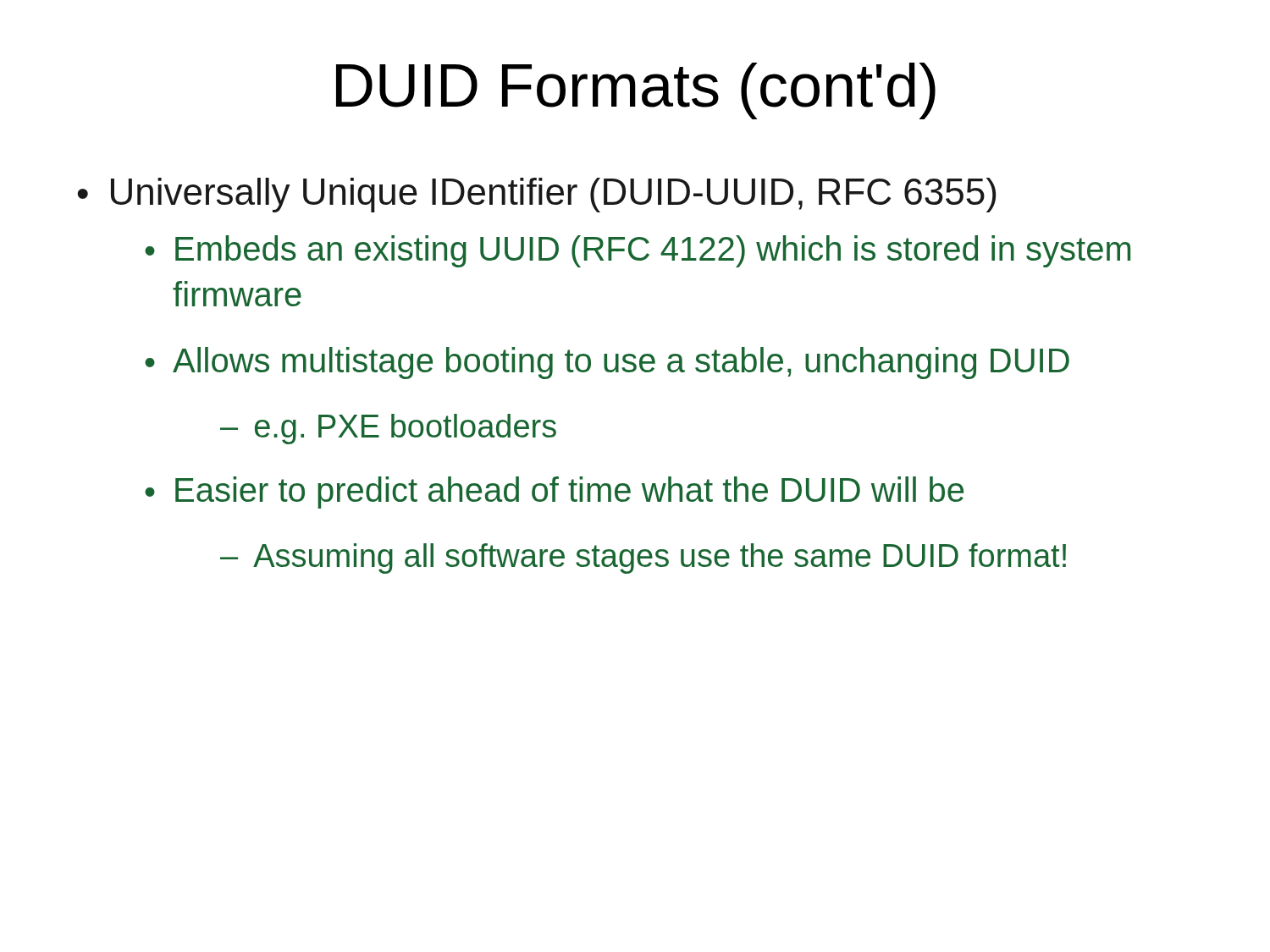The image size is (1270, 952).
Task: Point to the block beginning "• Easier to"
Action: tap(555, 491)
